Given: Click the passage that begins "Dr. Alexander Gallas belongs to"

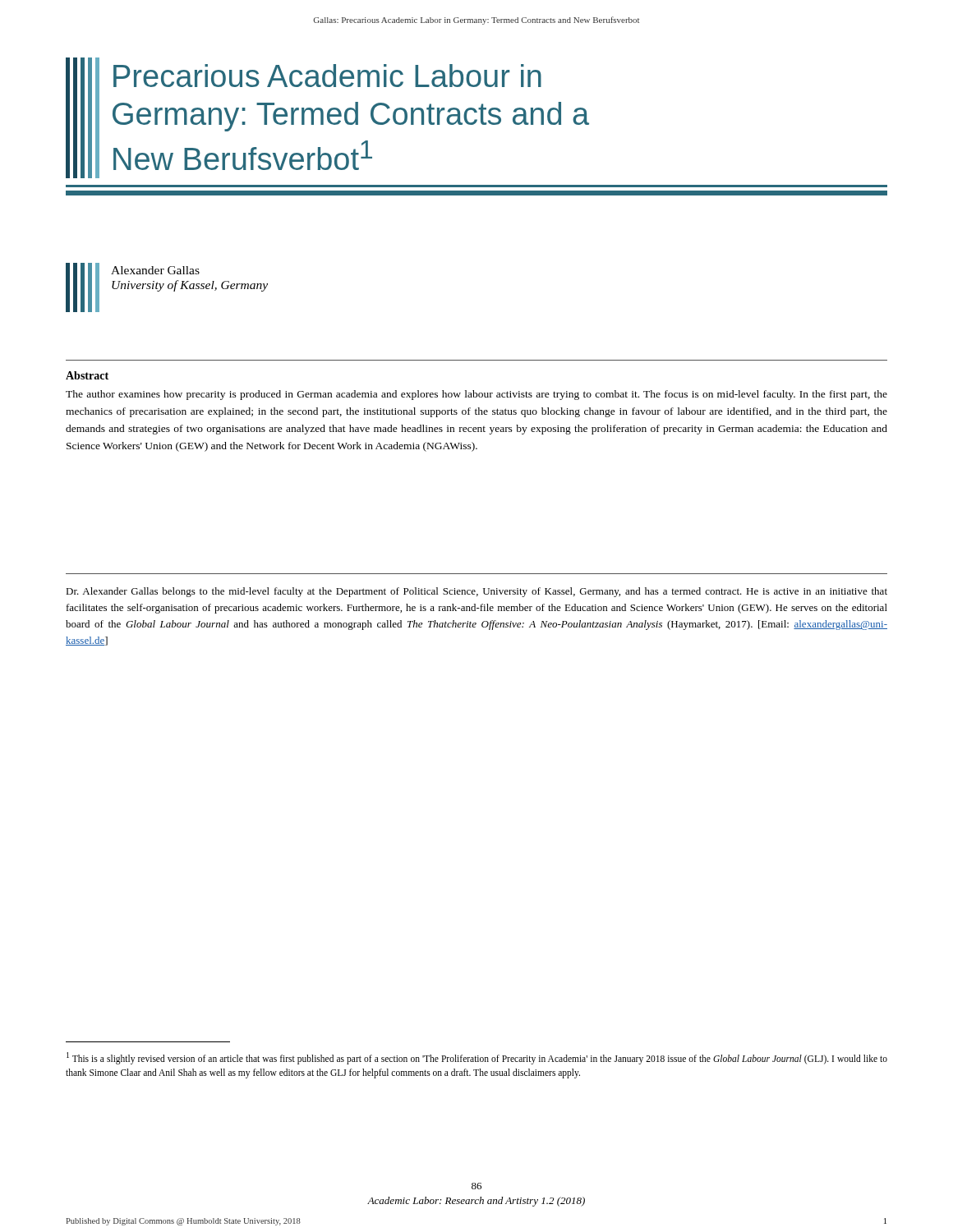Looking at the screenshot, I should coord(476,616).
